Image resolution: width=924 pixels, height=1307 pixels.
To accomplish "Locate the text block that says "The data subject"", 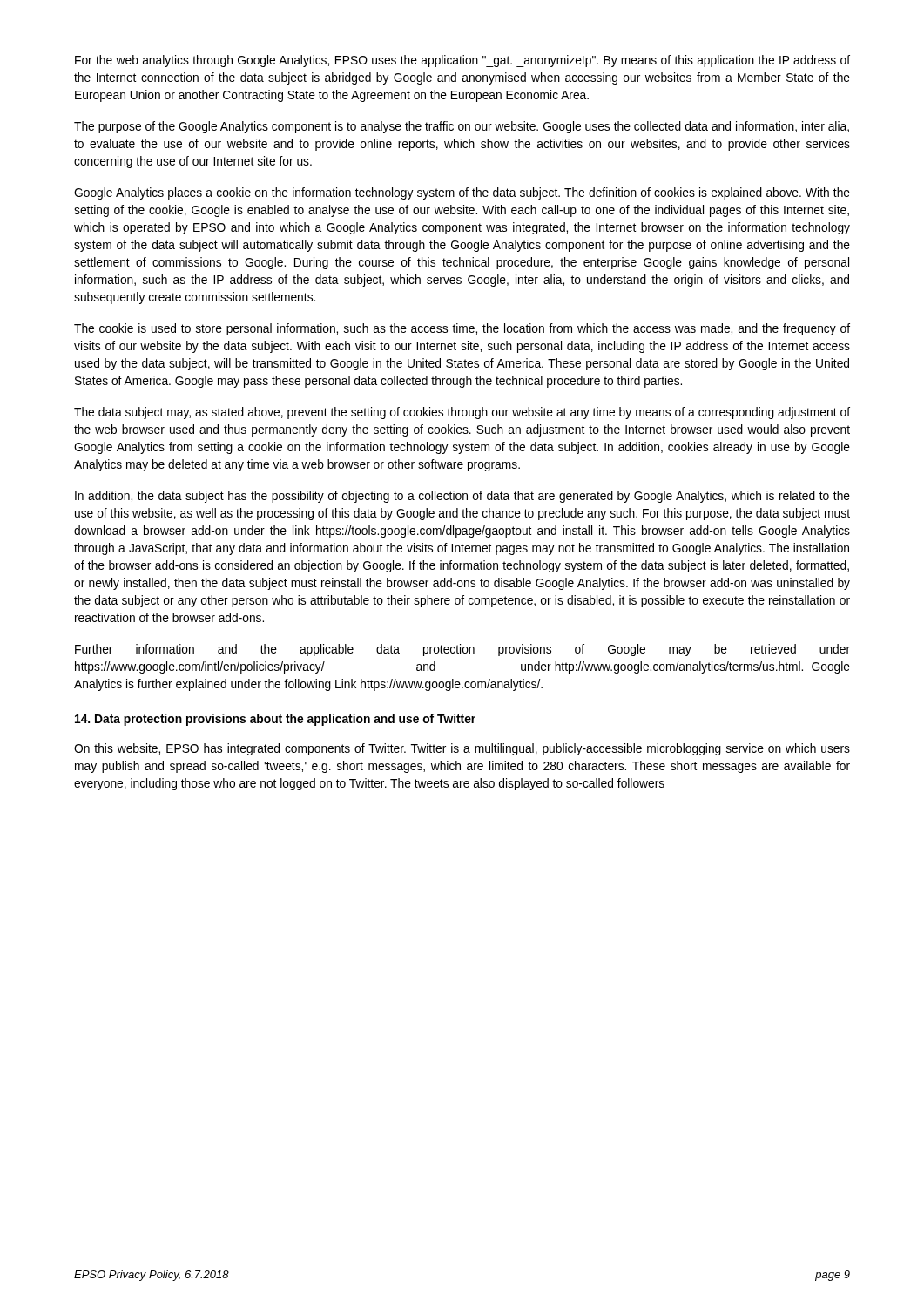I will coord(462,439).
